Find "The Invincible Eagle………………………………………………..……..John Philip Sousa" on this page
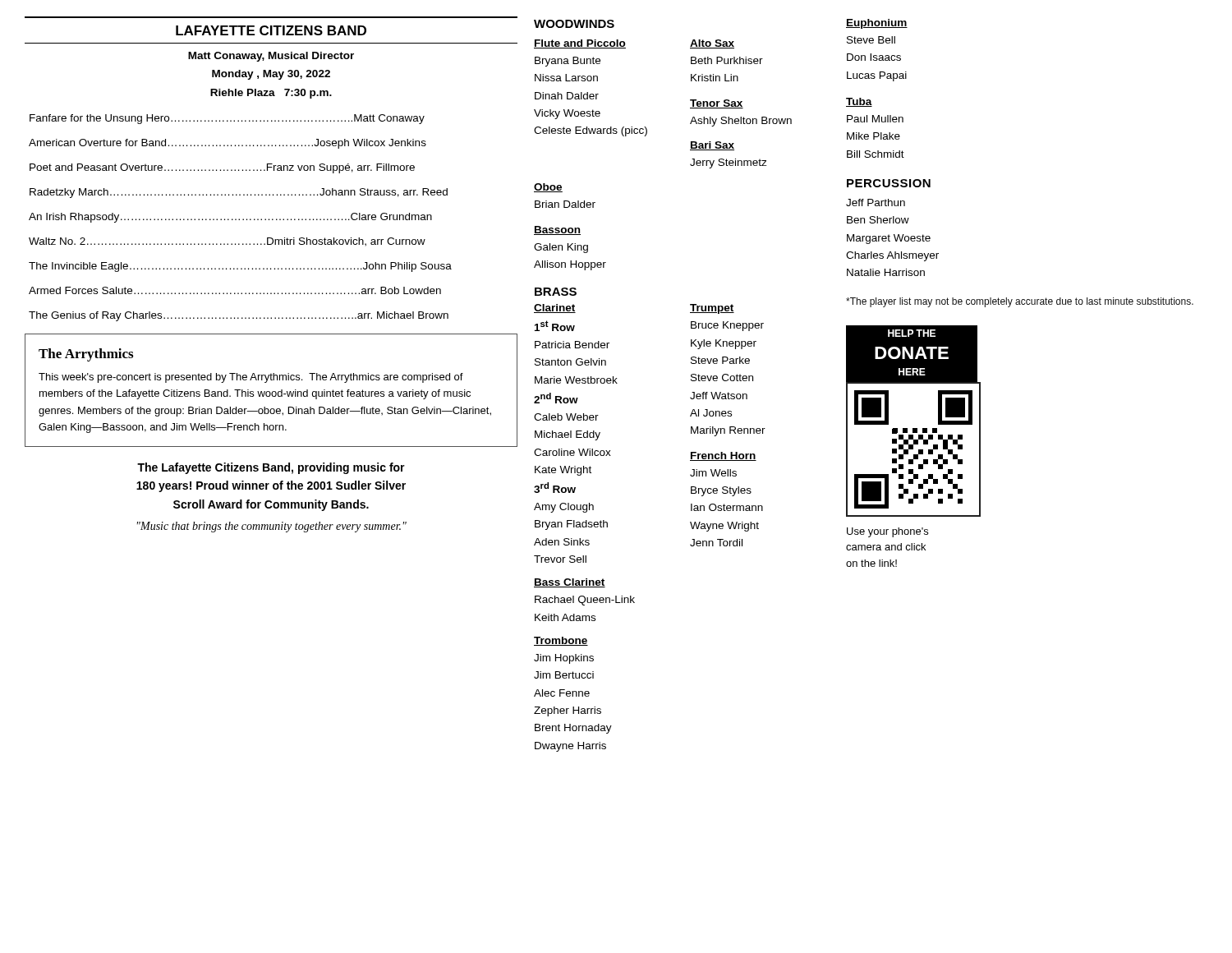Viewport: 1232px width, 953px height. pyautogui.click(x=240, y=266)
